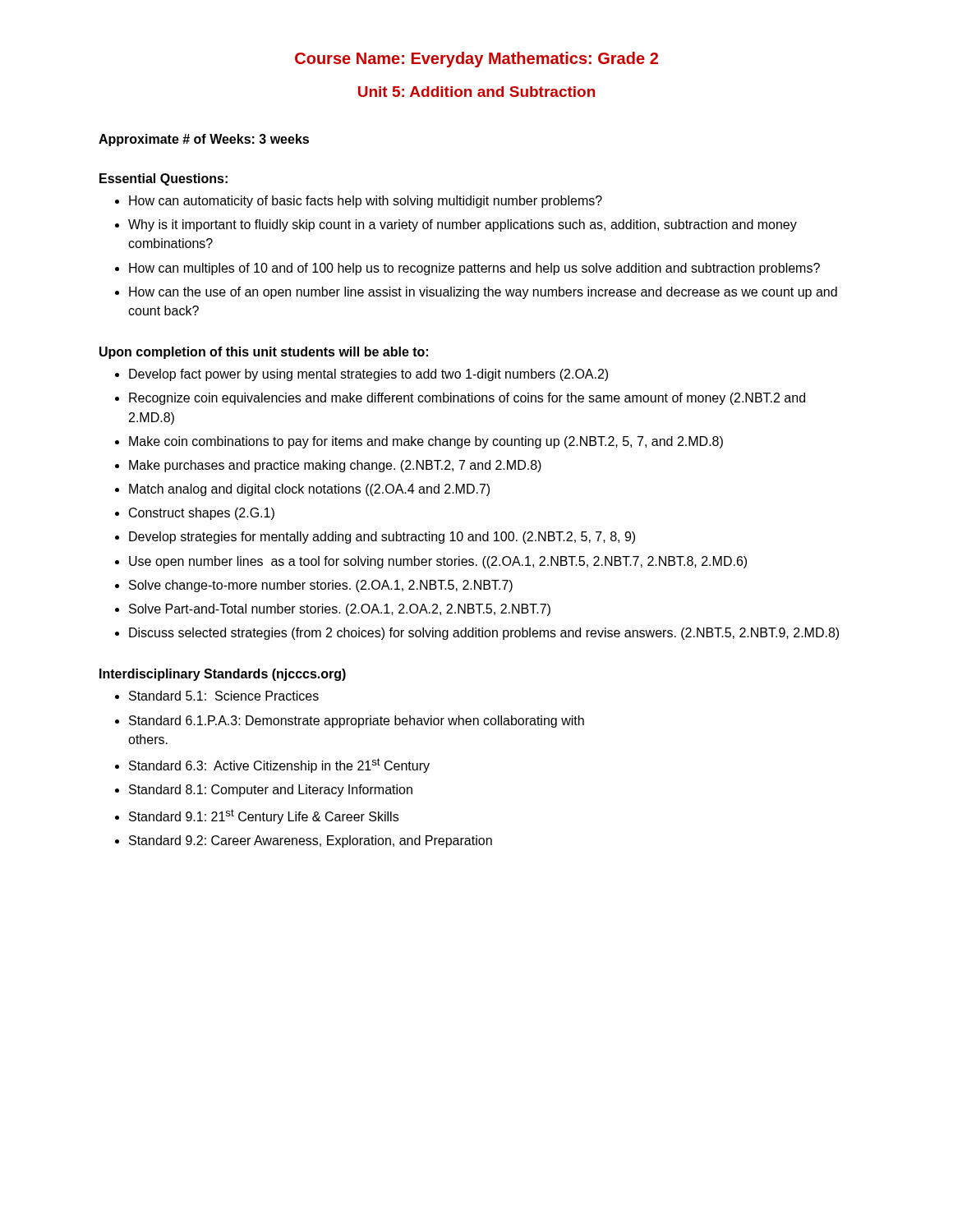The image size is (953, 1232).
Task: Find the list item containing "Standard 9.1: 21st Century Life"
Action: tap(264, 815)
